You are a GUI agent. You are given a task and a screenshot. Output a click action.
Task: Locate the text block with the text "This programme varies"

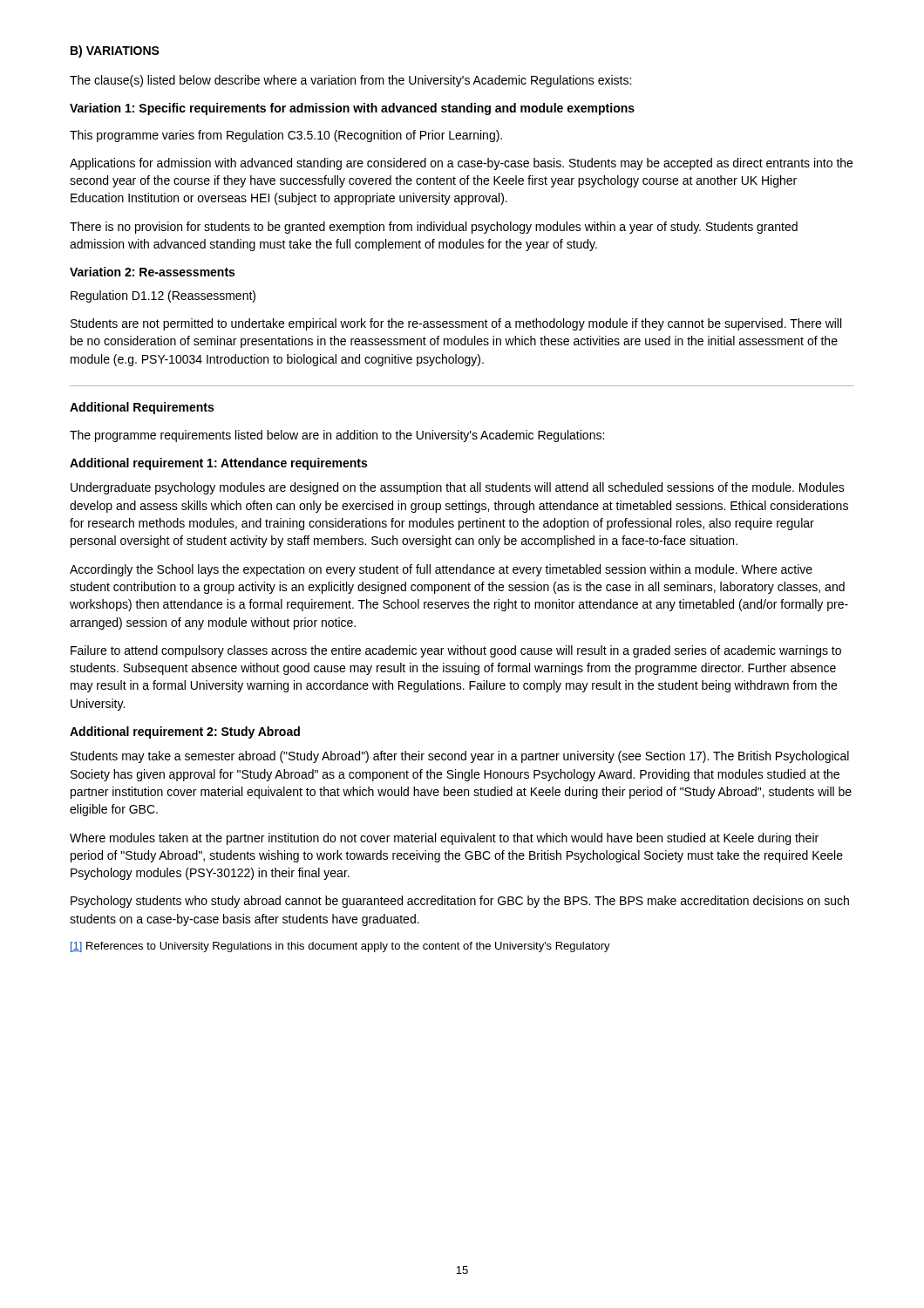(462, 135)
